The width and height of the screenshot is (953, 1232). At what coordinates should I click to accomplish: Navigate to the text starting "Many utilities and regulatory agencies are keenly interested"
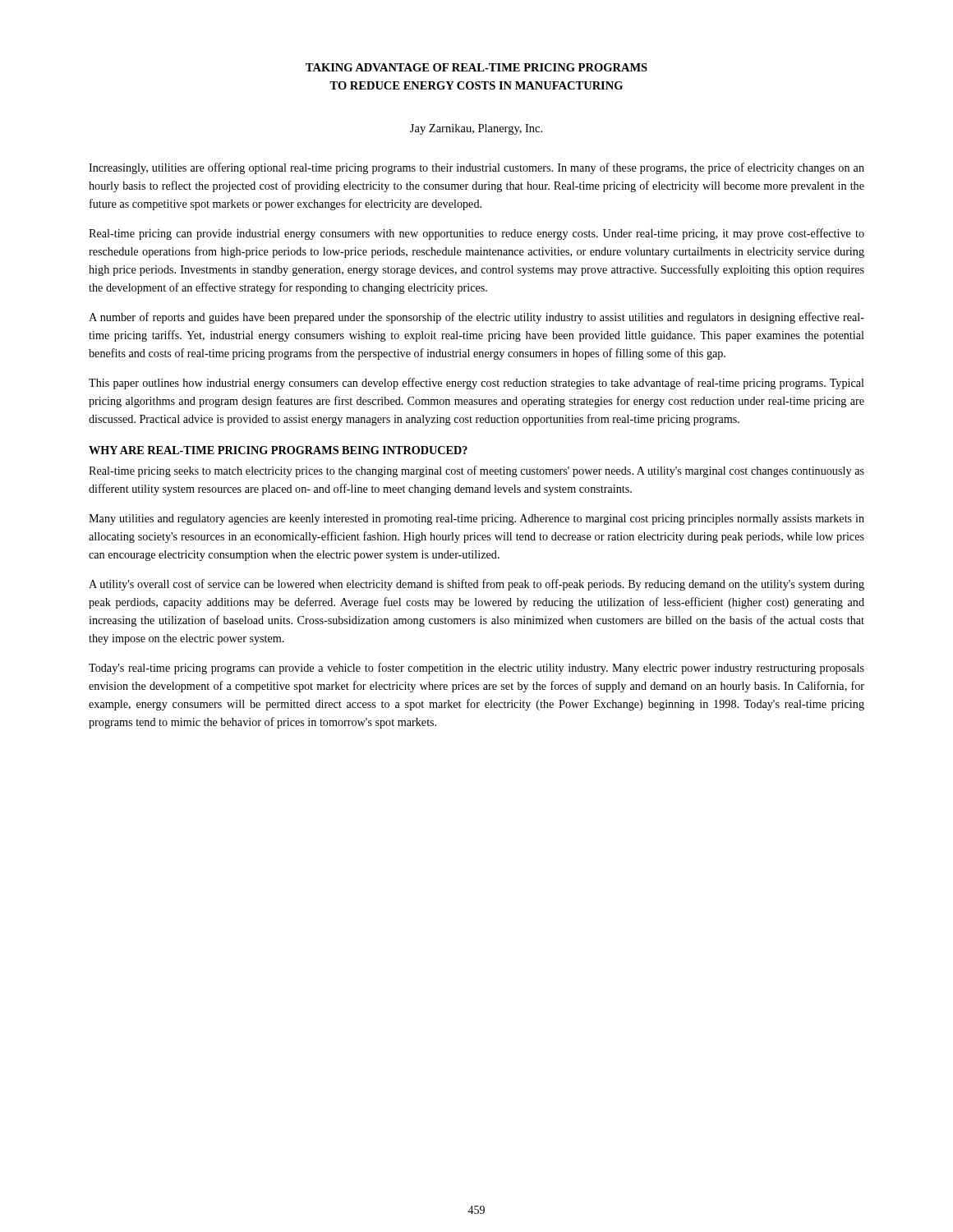pyautogui.click(x=476, y=537)
